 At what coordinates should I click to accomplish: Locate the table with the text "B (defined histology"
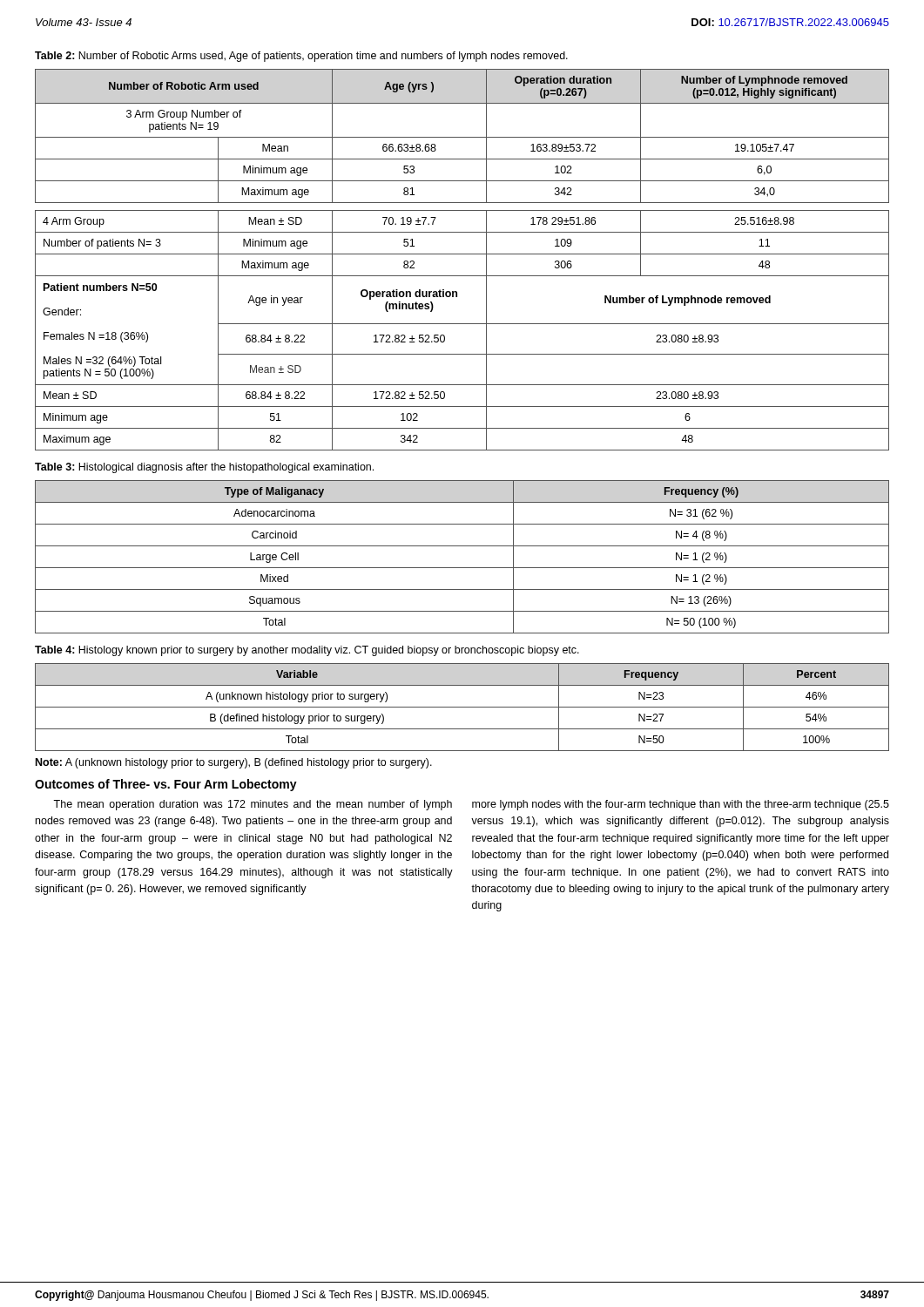462,707
